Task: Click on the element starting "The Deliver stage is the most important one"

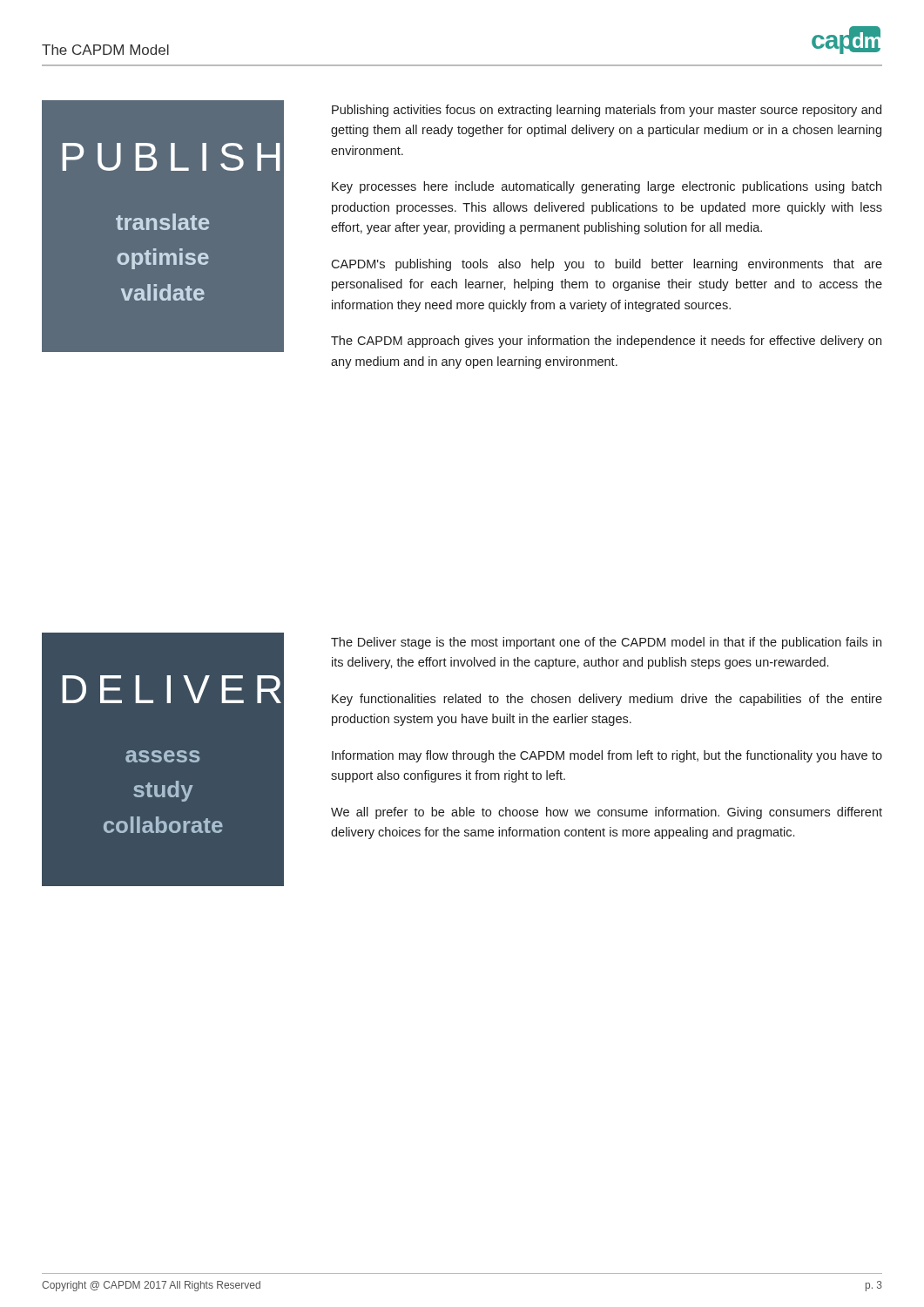Action: click(607, 652)
